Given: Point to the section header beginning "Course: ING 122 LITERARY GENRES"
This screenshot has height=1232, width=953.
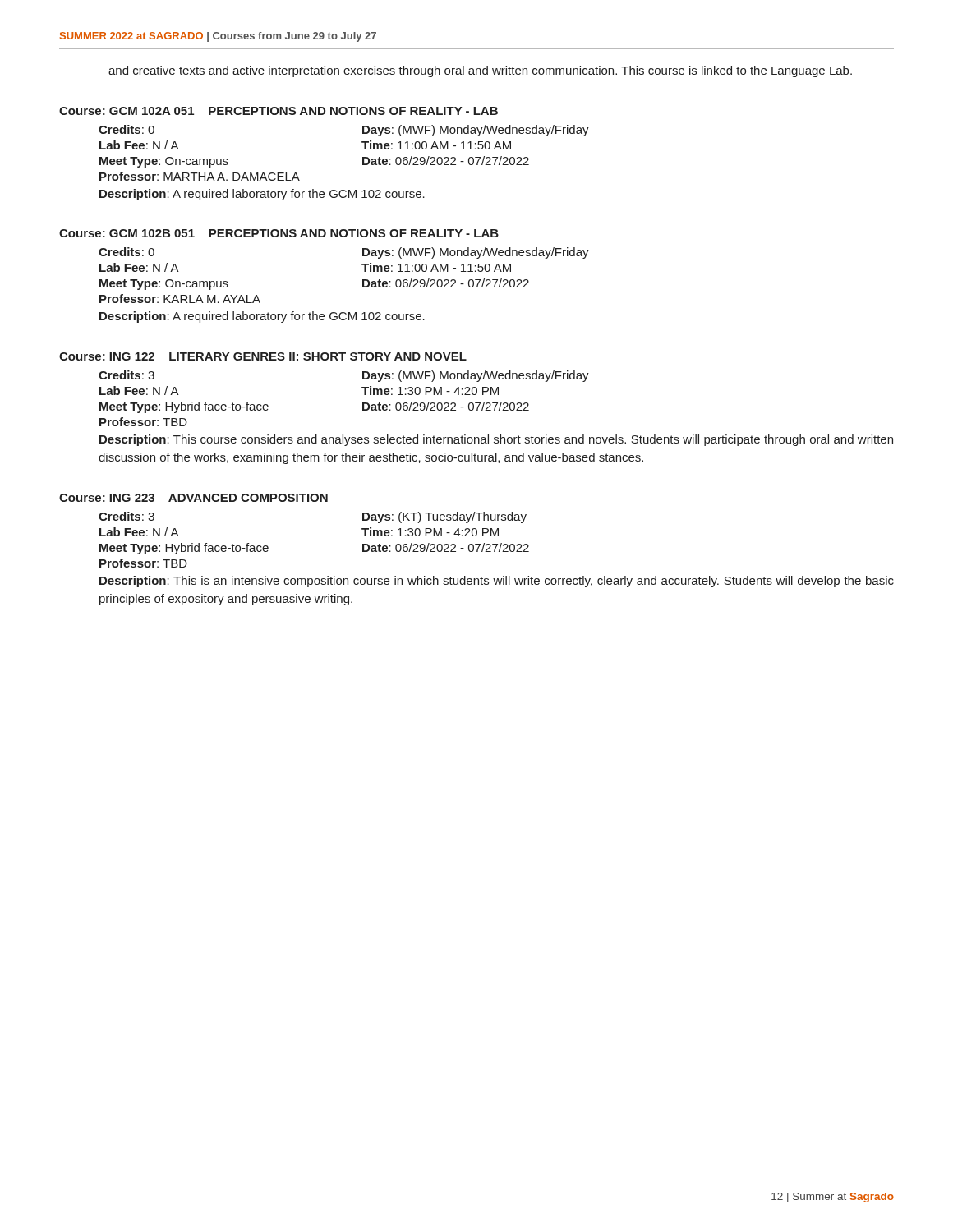Looking at the screenshot, I should pos(476,408).
